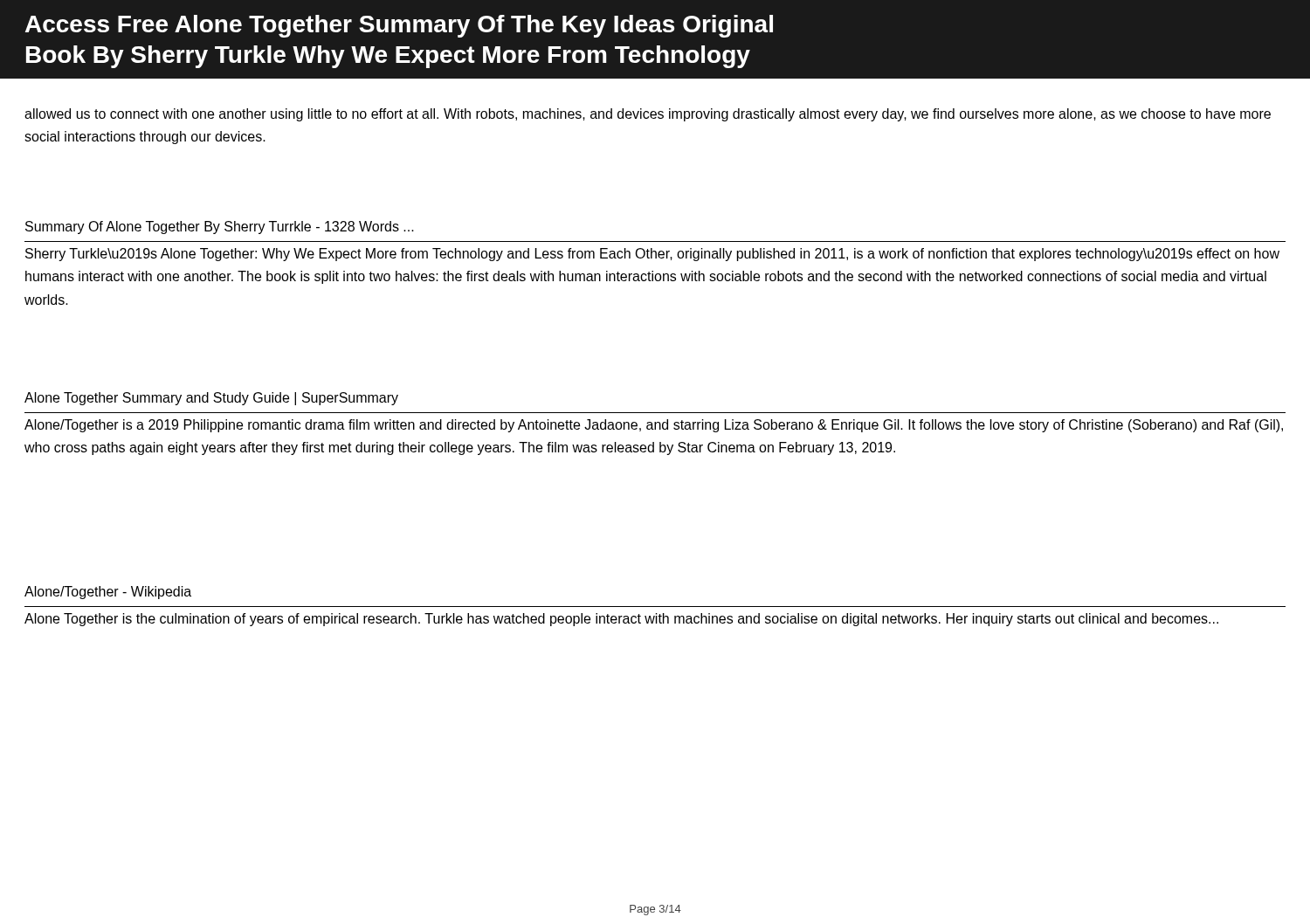Navigate to the passage starting "Alone Together is the culmination of years"

(x=622, y=619)
